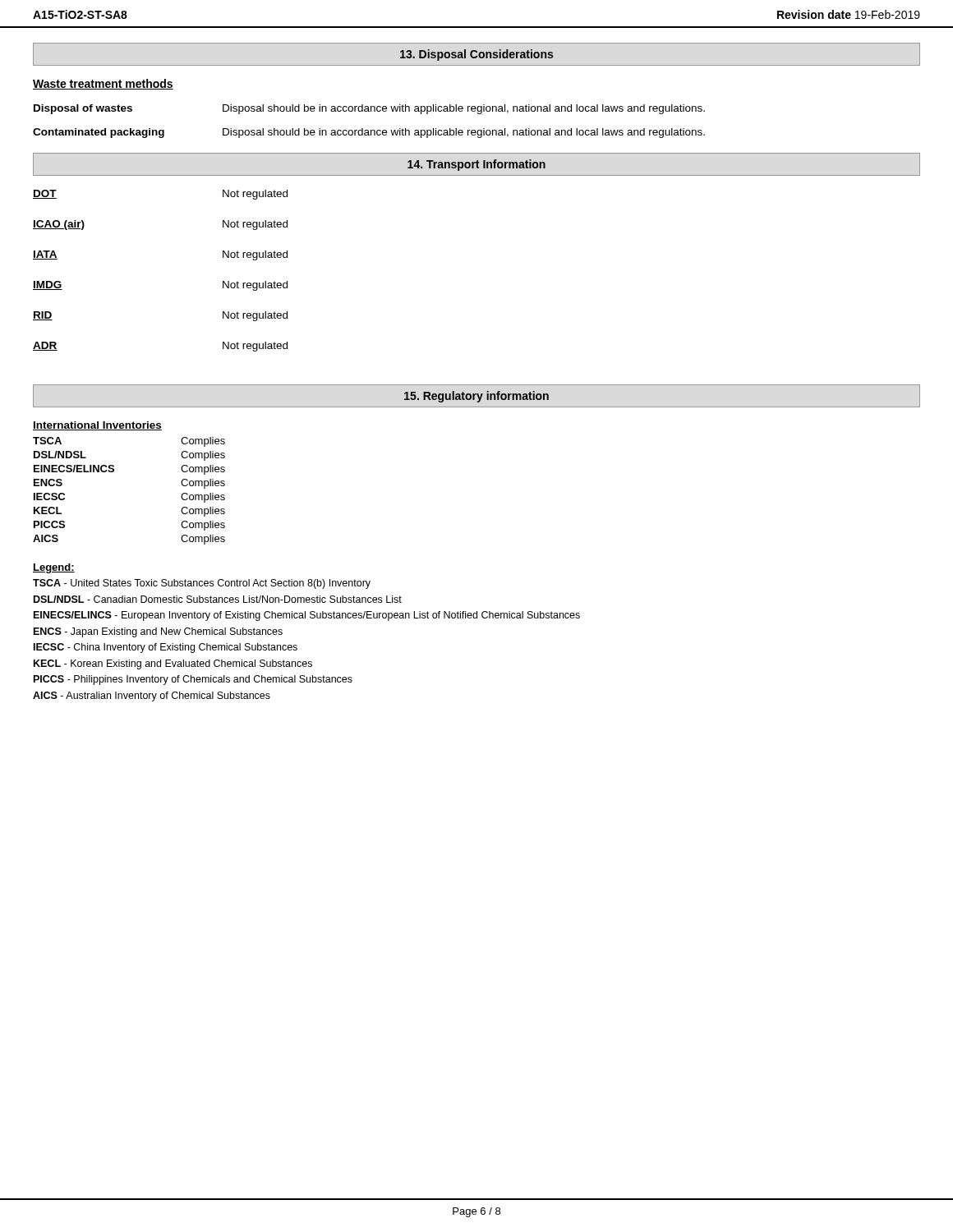The width and height of the screenshot is (953, 1232).
Task: Locate the text block that reads "International Inventories TSCA Complies DSL/NDSL"
Action: (x=97, y=426)
